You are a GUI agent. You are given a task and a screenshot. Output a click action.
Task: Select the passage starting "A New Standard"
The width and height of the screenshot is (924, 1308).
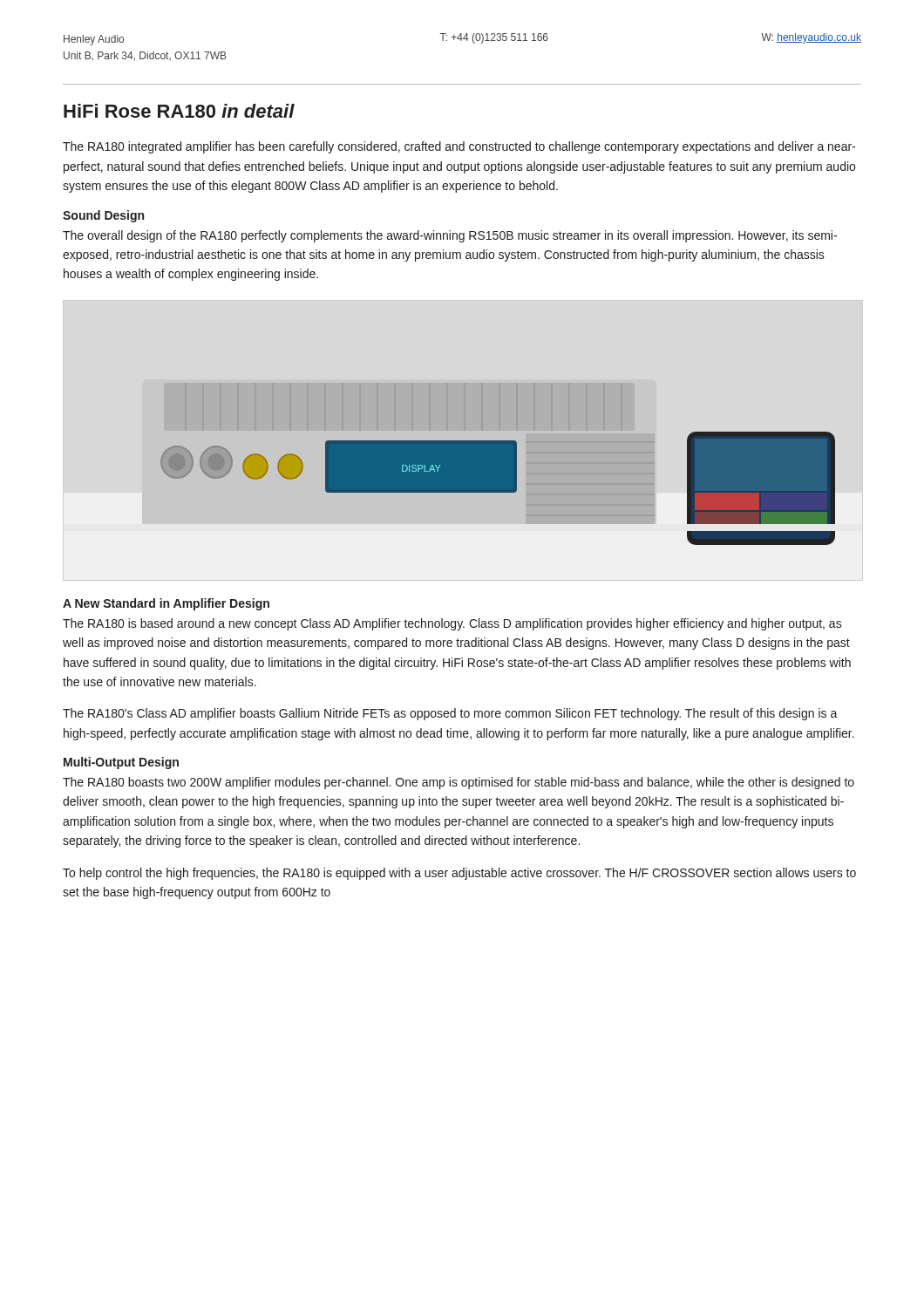click(166, 603)
